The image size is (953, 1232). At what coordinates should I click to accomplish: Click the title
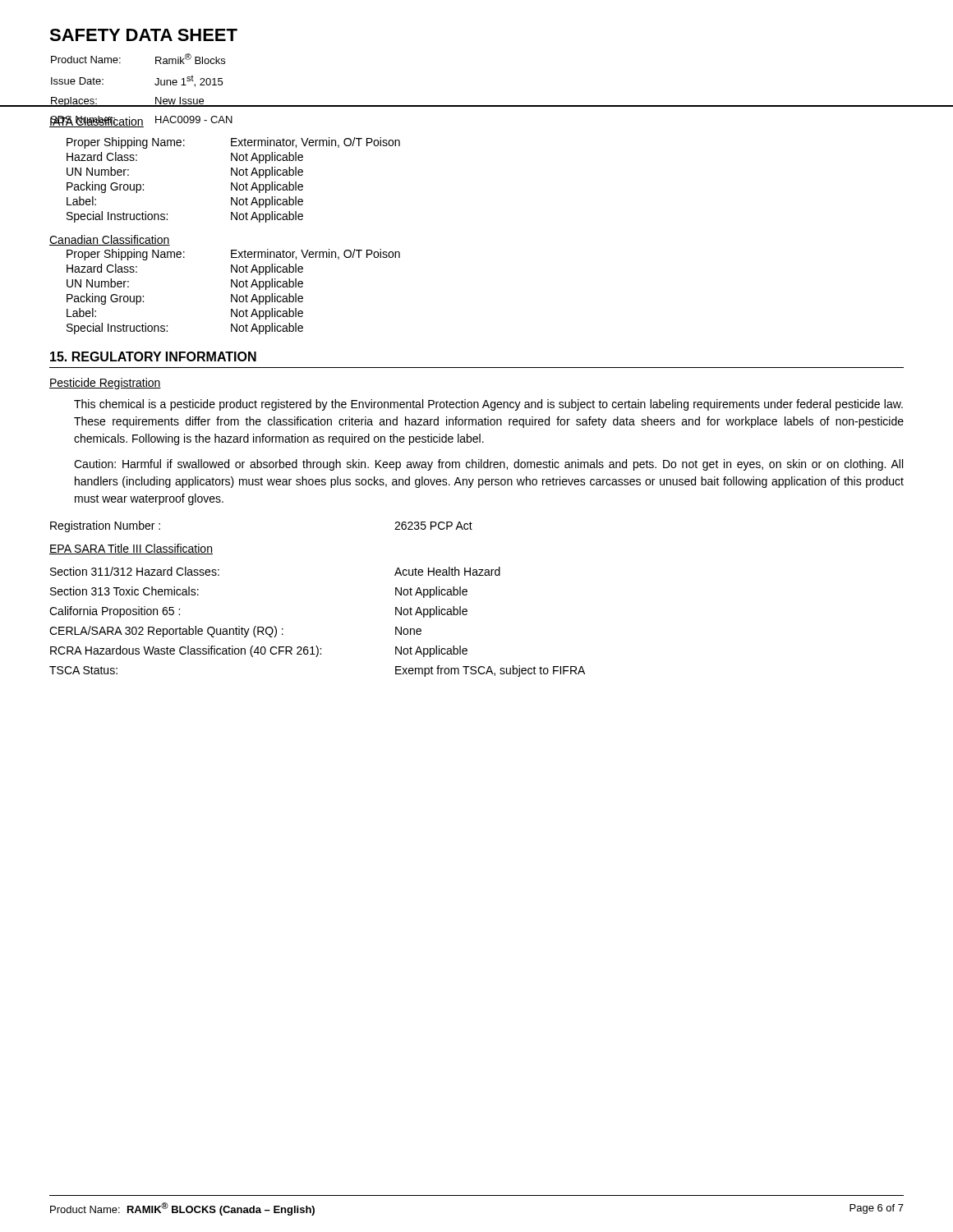pyautogui.click(x=143, y=35)
